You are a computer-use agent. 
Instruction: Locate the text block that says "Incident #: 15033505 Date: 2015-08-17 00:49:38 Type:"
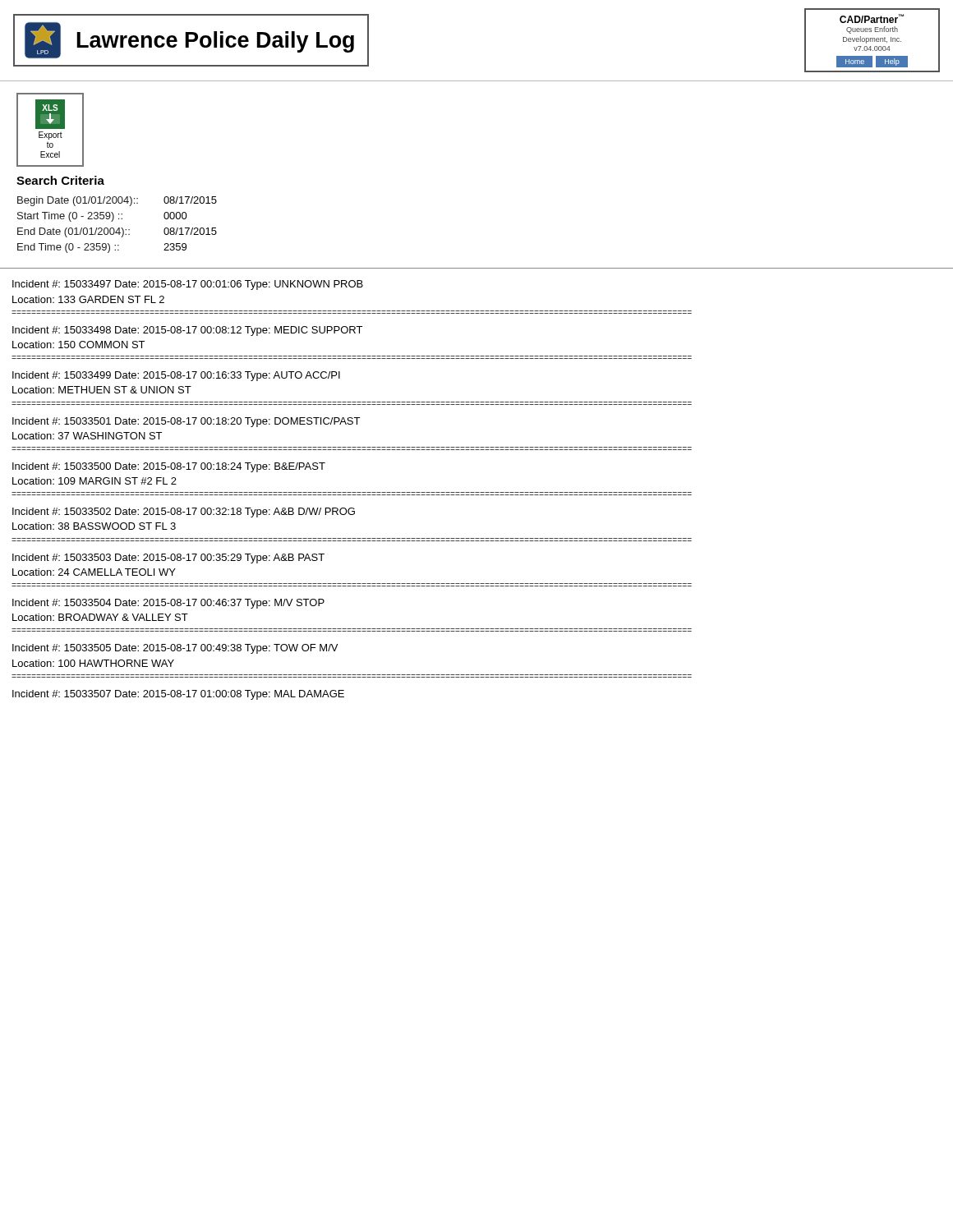[175, 655]
